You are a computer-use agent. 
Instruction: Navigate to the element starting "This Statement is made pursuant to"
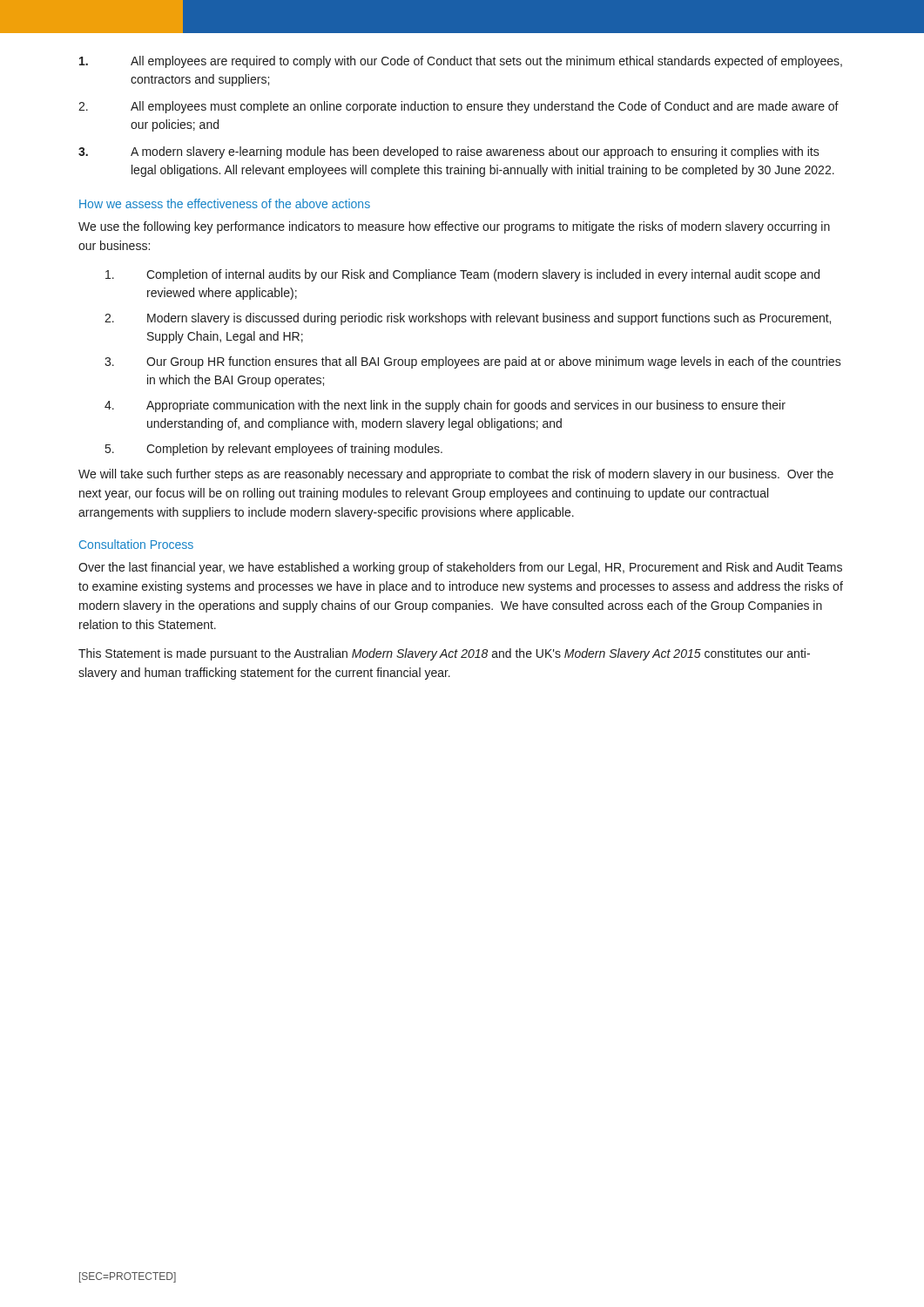point(444,663)
